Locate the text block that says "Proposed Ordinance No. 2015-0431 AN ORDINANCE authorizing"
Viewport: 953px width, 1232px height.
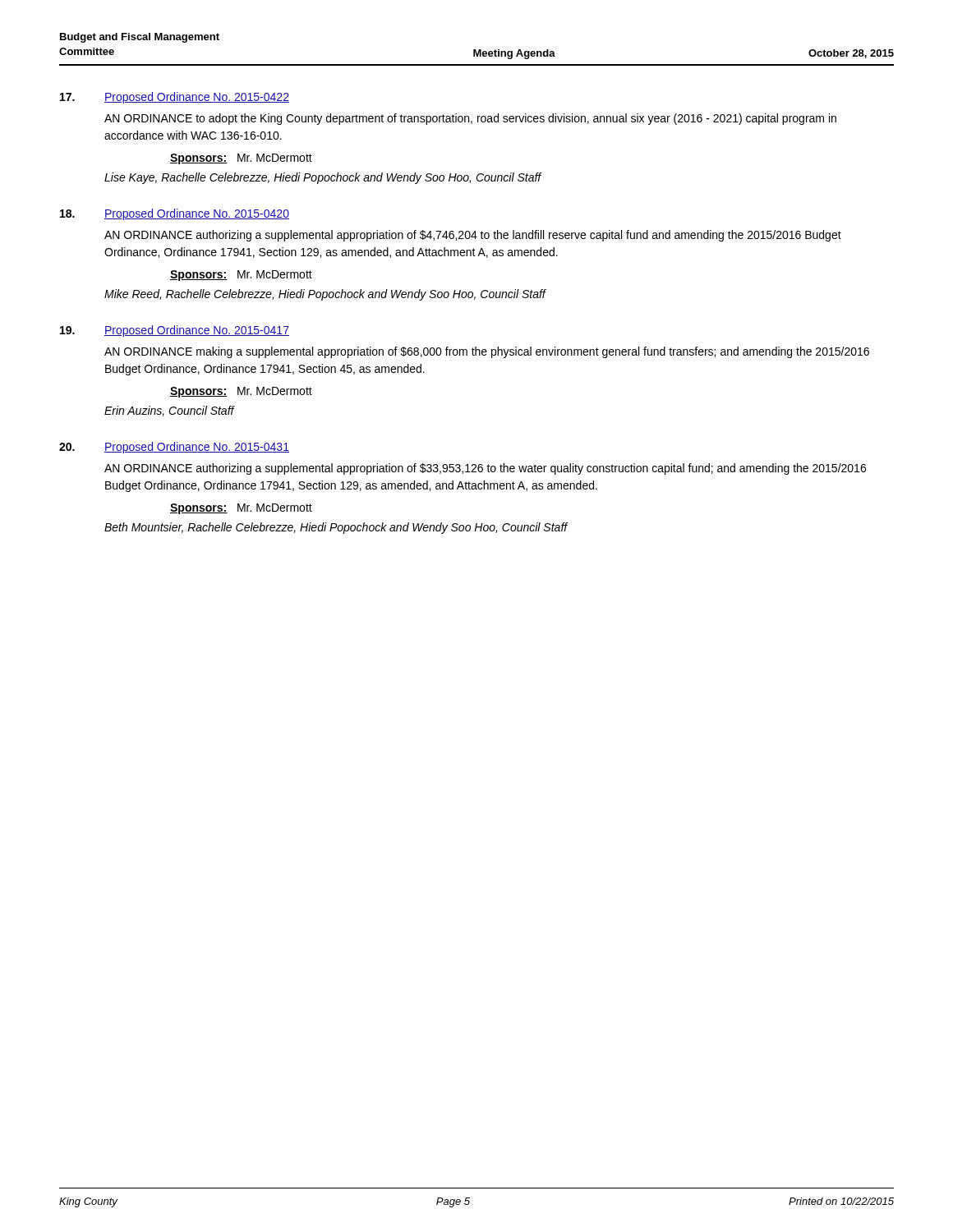coord(476,487)
